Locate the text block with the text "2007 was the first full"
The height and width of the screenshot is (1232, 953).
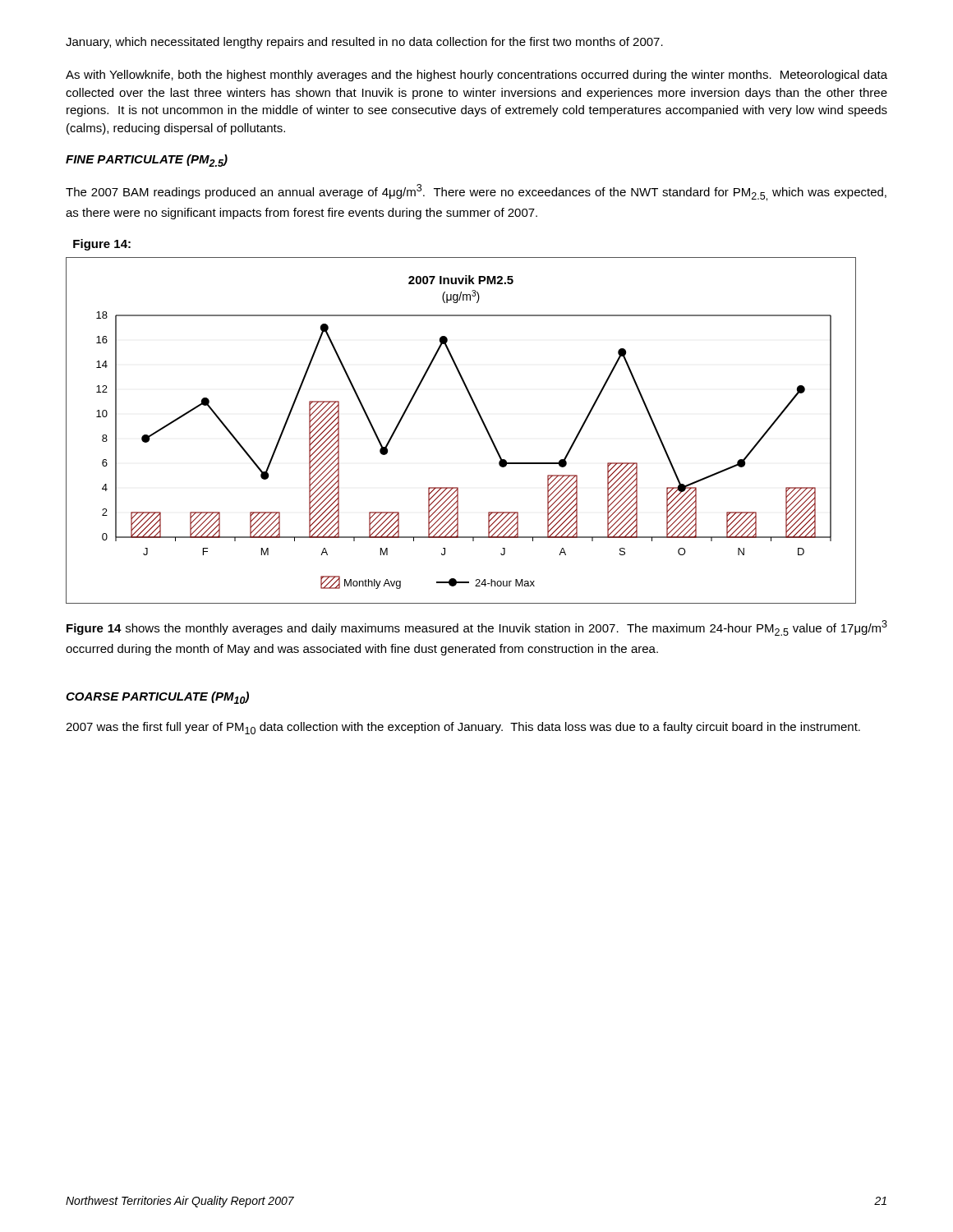click(x=463, y=728)
